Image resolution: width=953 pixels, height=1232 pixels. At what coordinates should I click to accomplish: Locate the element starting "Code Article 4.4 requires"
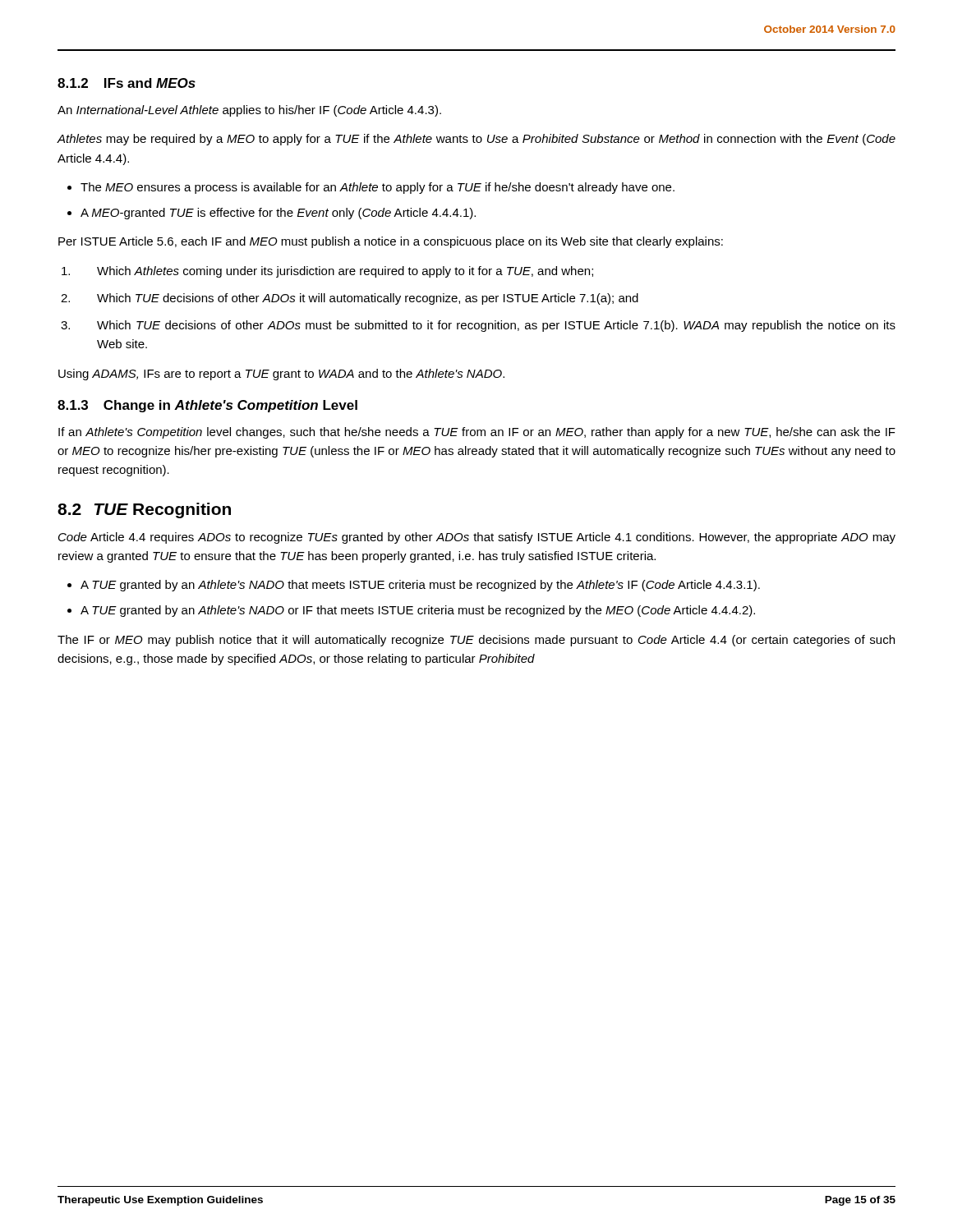(476, 546)
